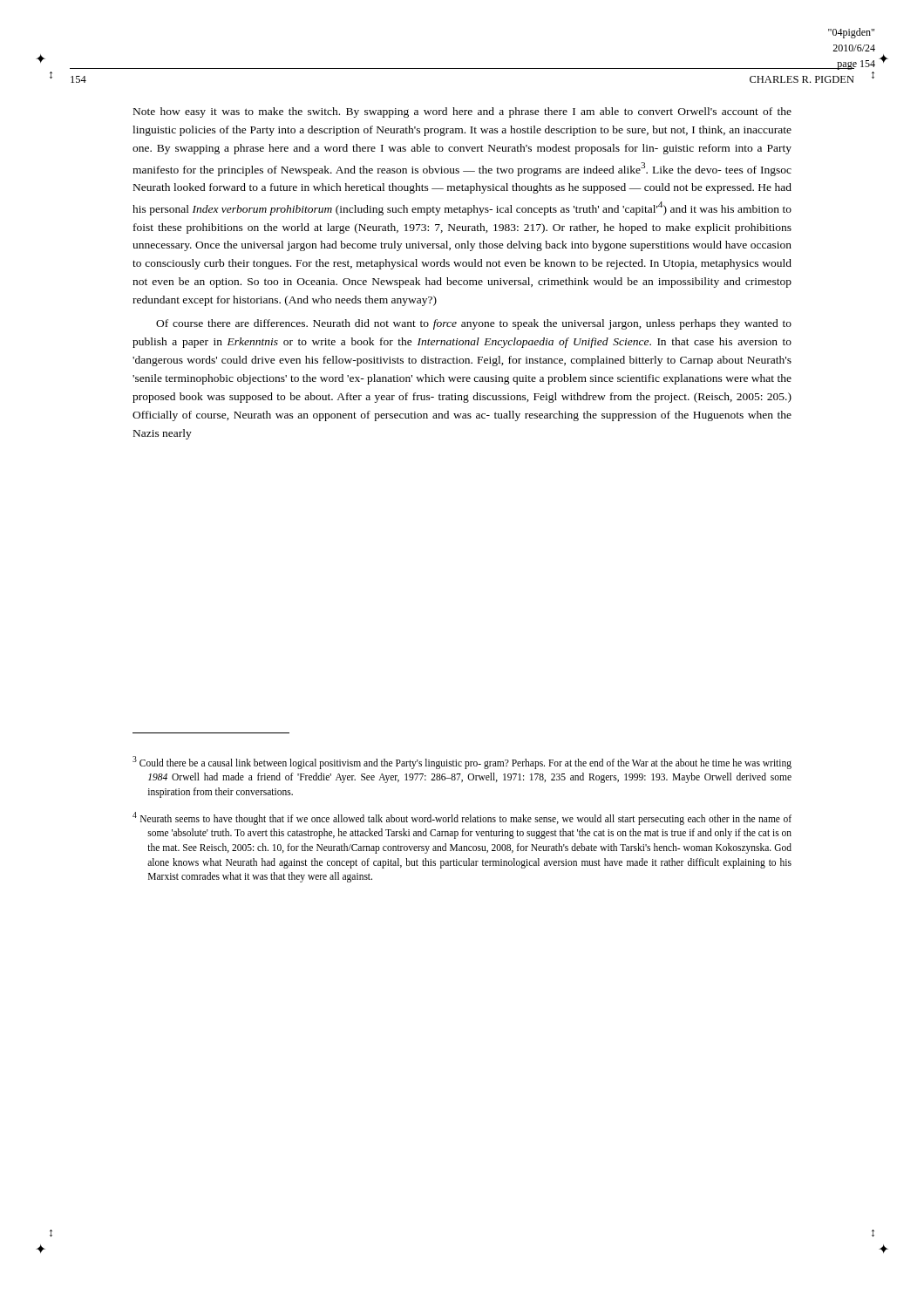924x1308 pixels.
Task: Select the block starting "Note how easy it was"
Action: point(462,206)
